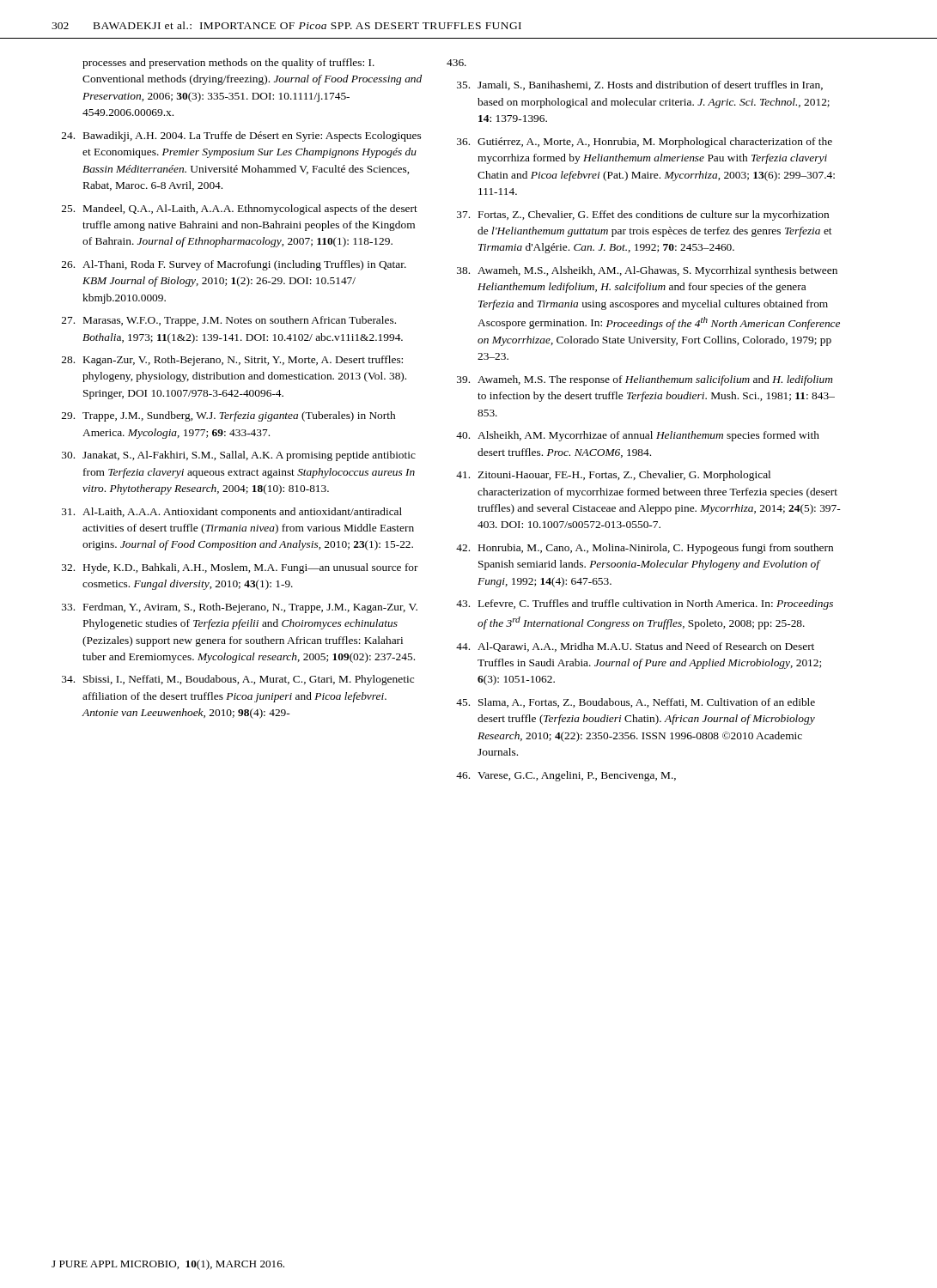Find the block on this page that starts "34. Sbissi, I., Neffati, M.,"
Screen dimensions: 1288x937
point(237,696)
